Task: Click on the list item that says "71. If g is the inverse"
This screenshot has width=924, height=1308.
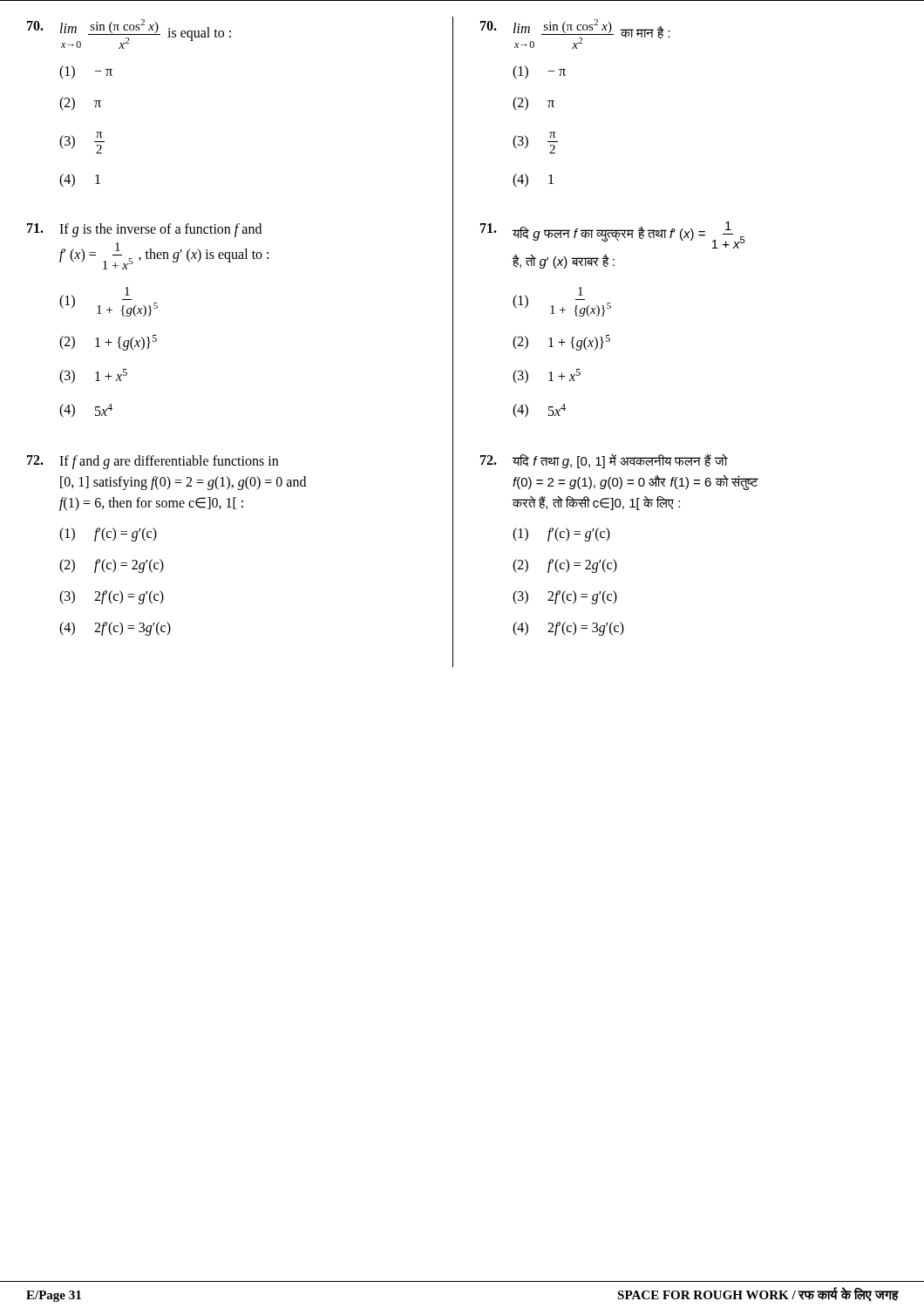Action: click(144, 230)
